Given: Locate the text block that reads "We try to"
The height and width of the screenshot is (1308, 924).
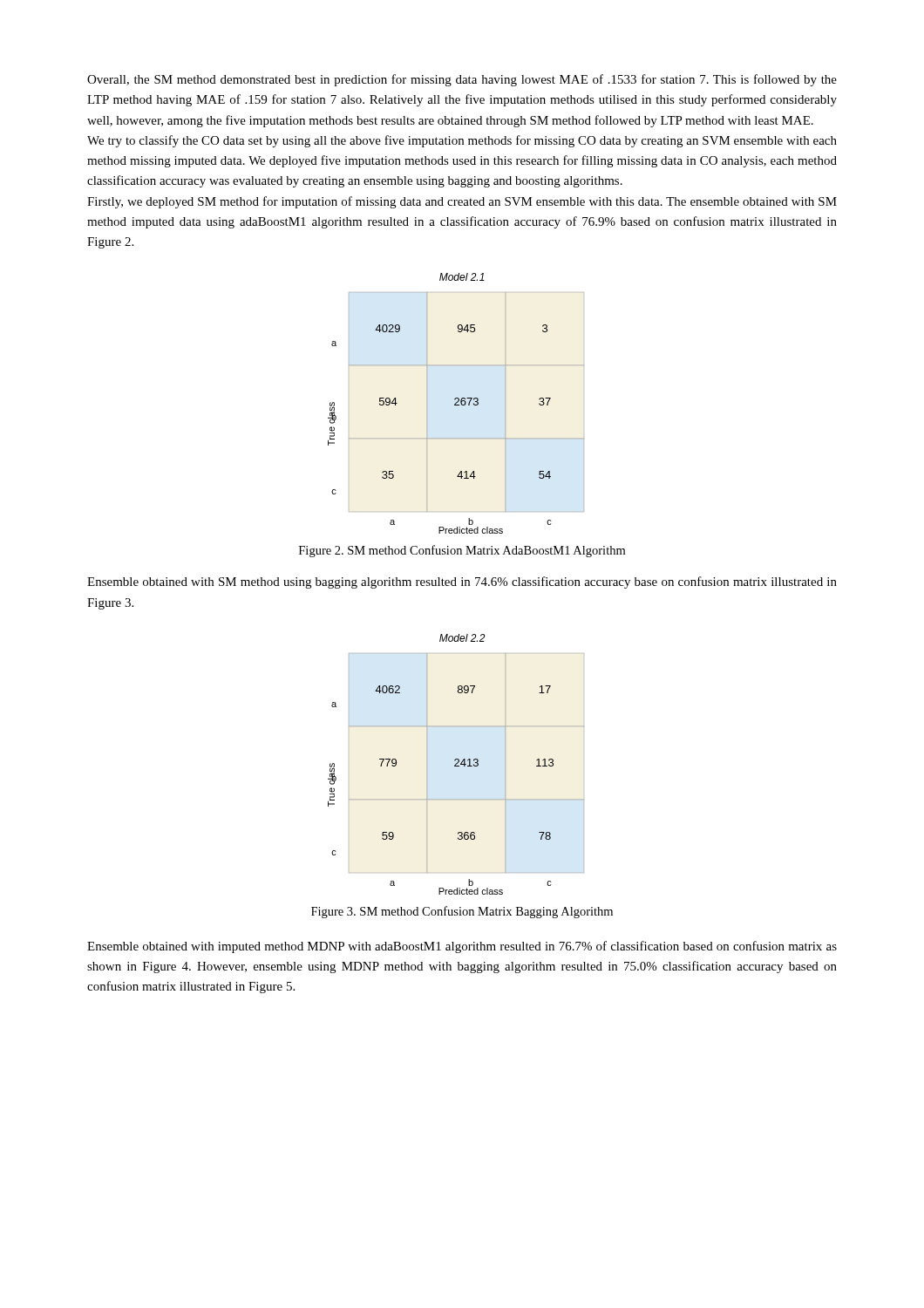Looking at the screenshot, I should pyautogui.click(x=462, y=160).
